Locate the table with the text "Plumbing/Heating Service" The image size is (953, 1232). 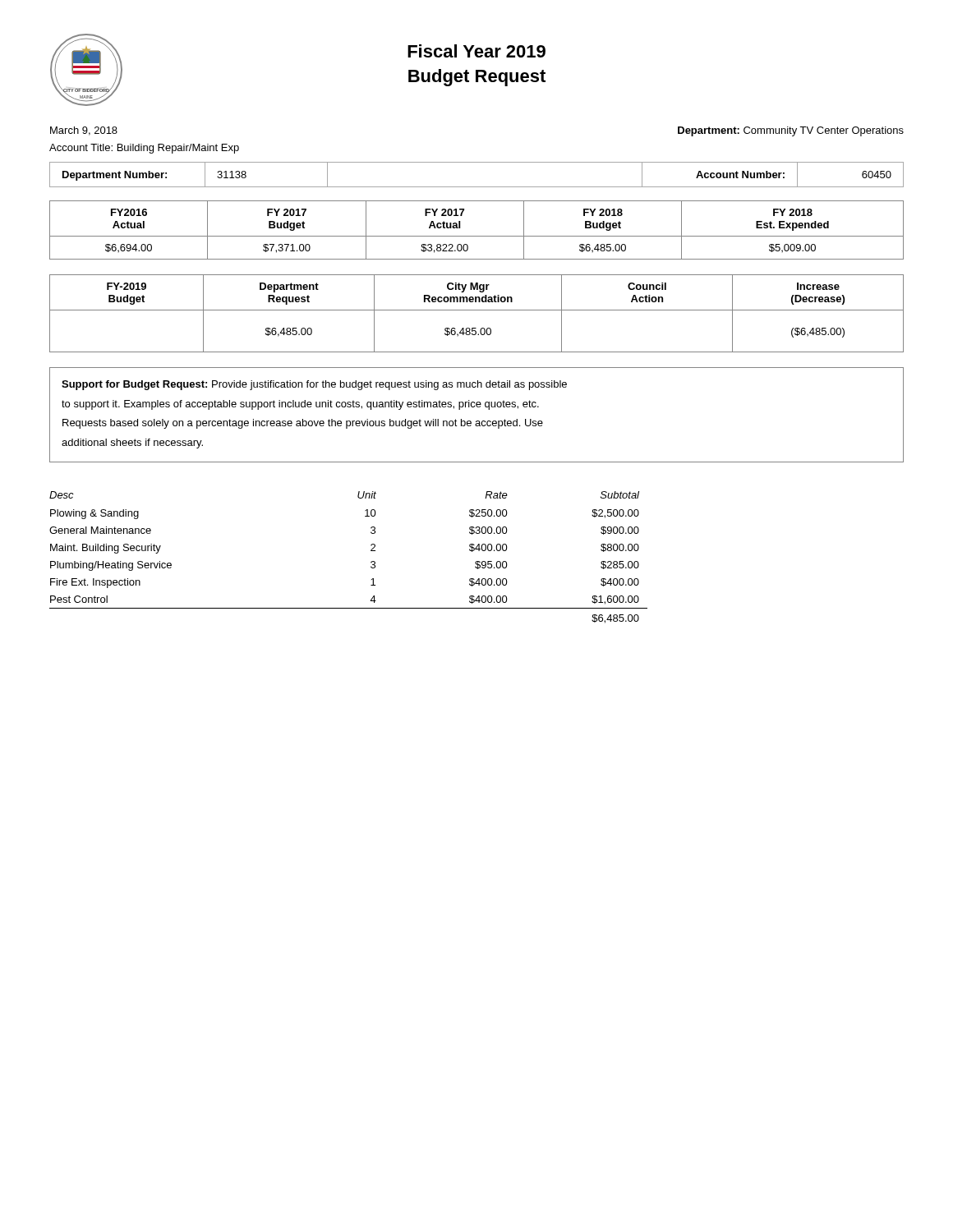[x=476, y=557]
